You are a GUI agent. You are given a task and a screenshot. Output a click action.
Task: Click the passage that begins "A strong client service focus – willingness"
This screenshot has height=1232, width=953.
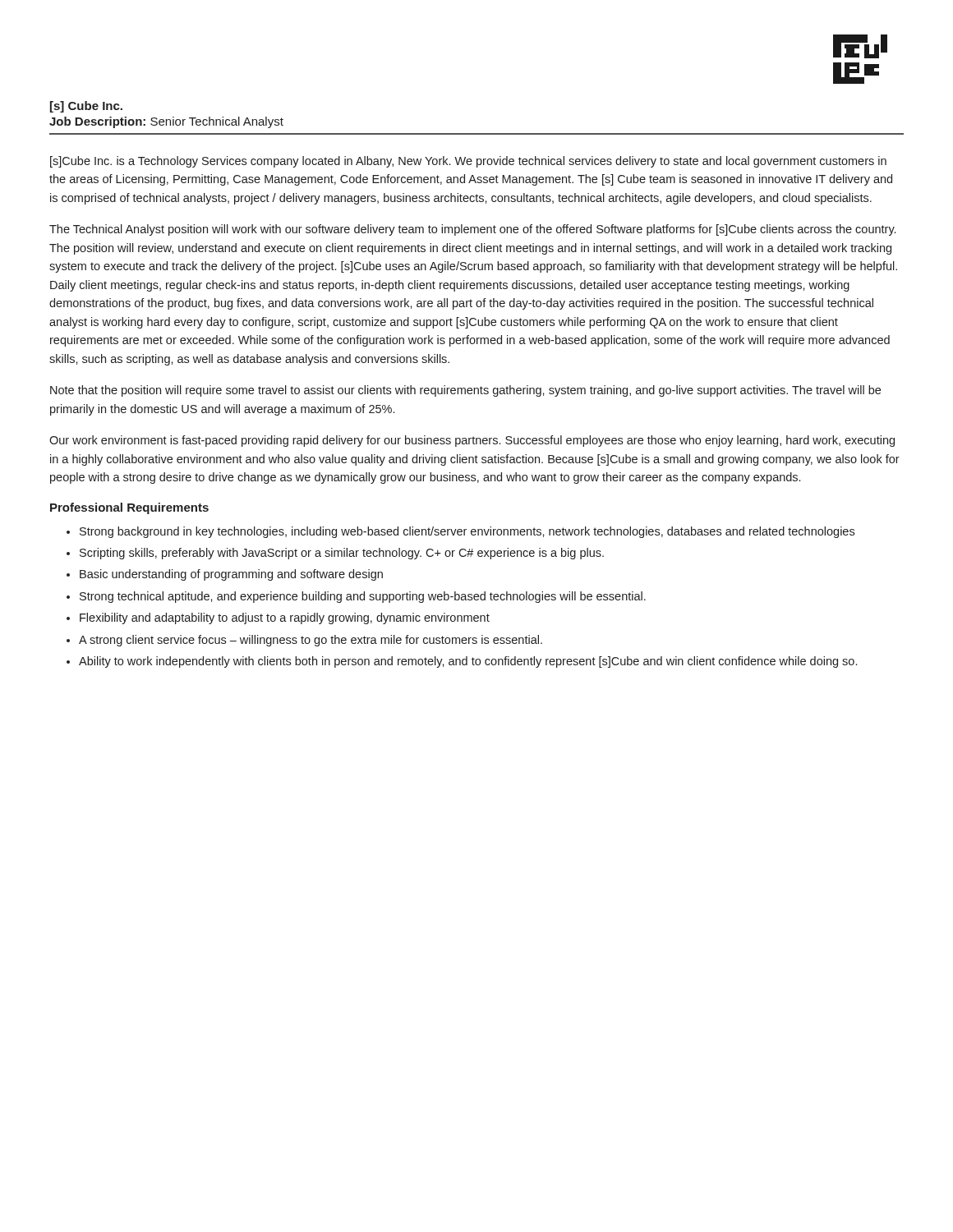(x=311, y=640)
